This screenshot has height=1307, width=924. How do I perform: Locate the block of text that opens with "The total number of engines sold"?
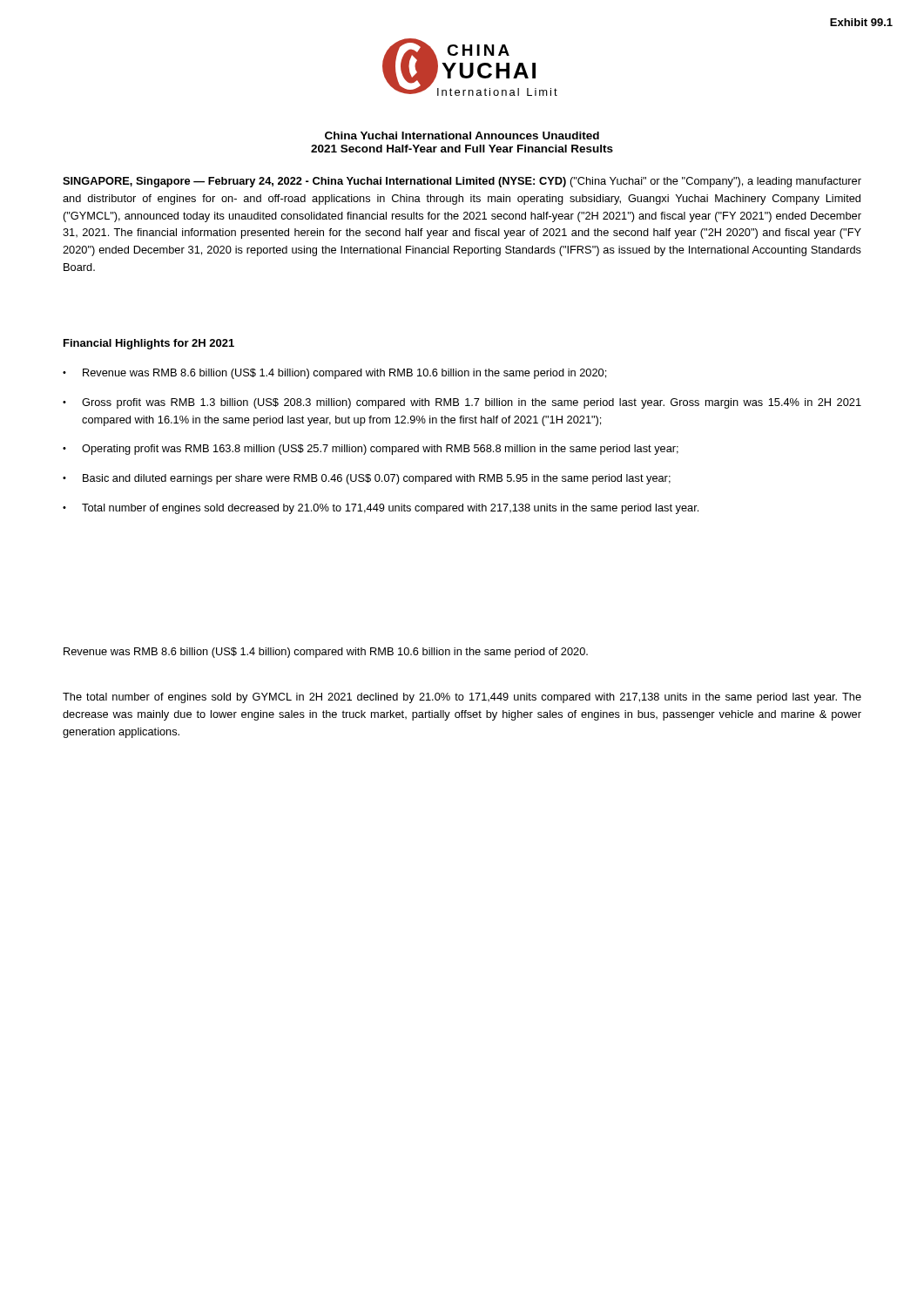(462, 714)
